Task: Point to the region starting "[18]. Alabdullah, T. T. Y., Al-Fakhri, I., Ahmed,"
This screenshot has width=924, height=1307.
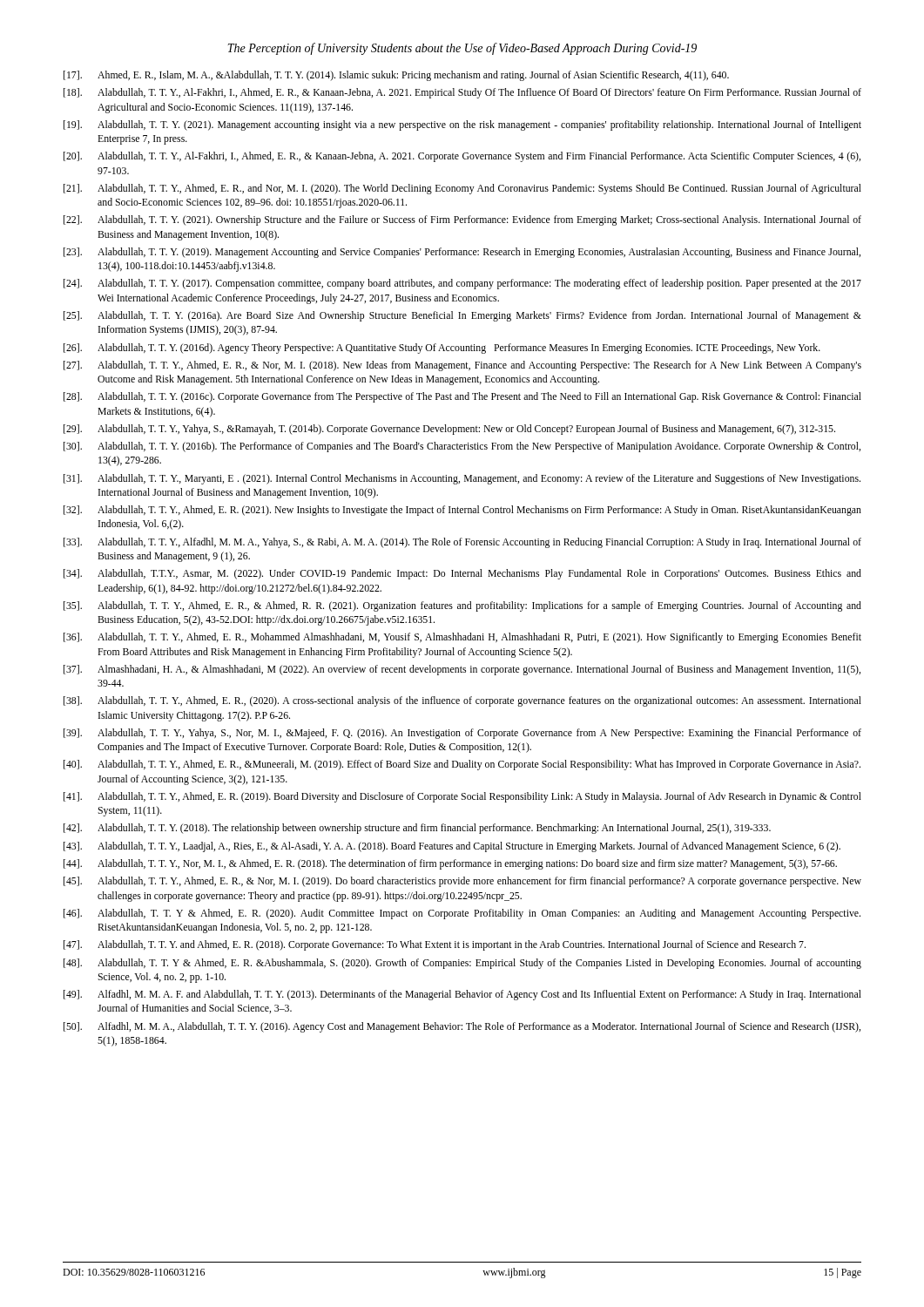Action: (462, 100)
